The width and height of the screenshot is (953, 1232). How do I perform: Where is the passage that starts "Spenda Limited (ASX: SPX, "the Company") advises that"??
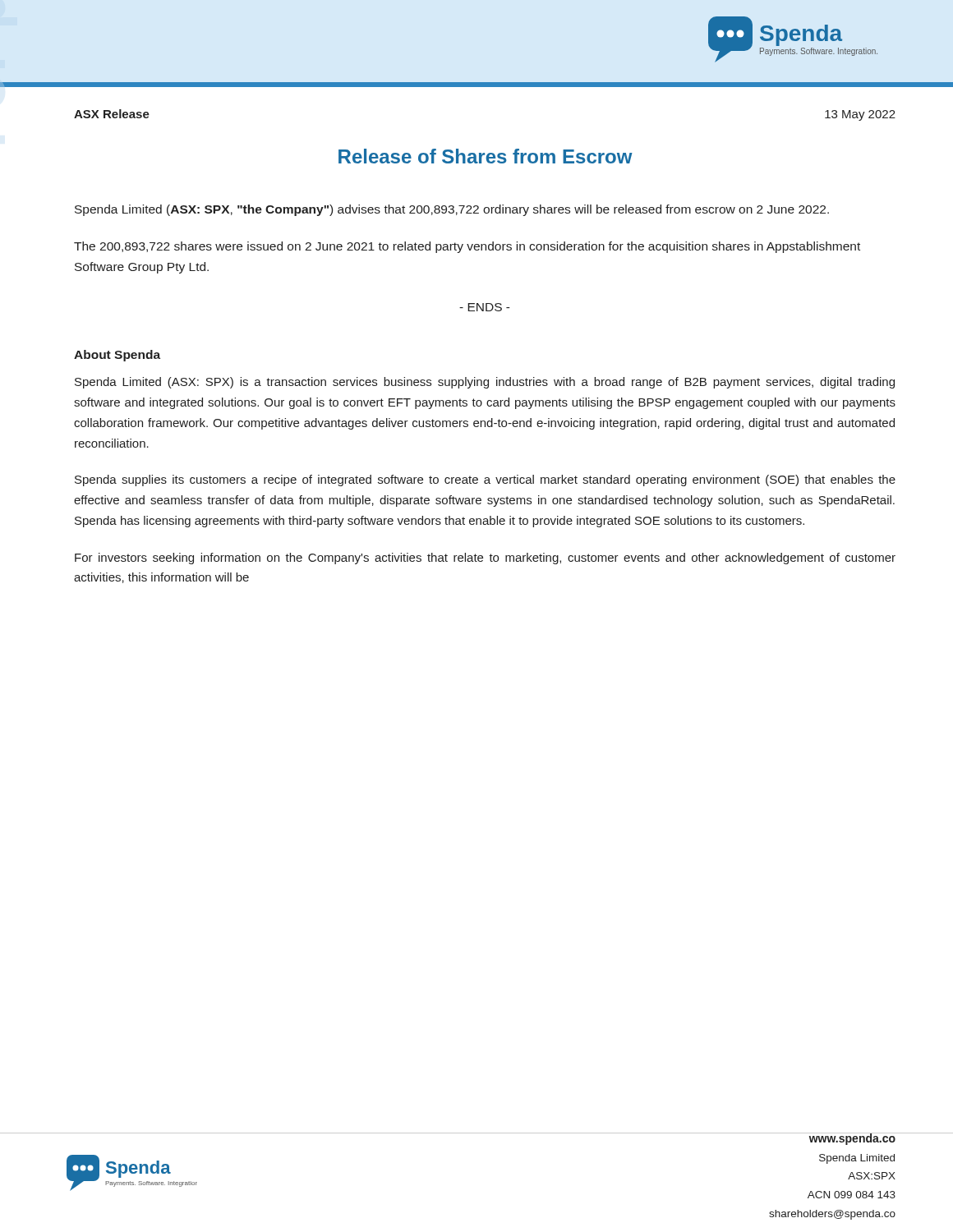click(452, 209)
